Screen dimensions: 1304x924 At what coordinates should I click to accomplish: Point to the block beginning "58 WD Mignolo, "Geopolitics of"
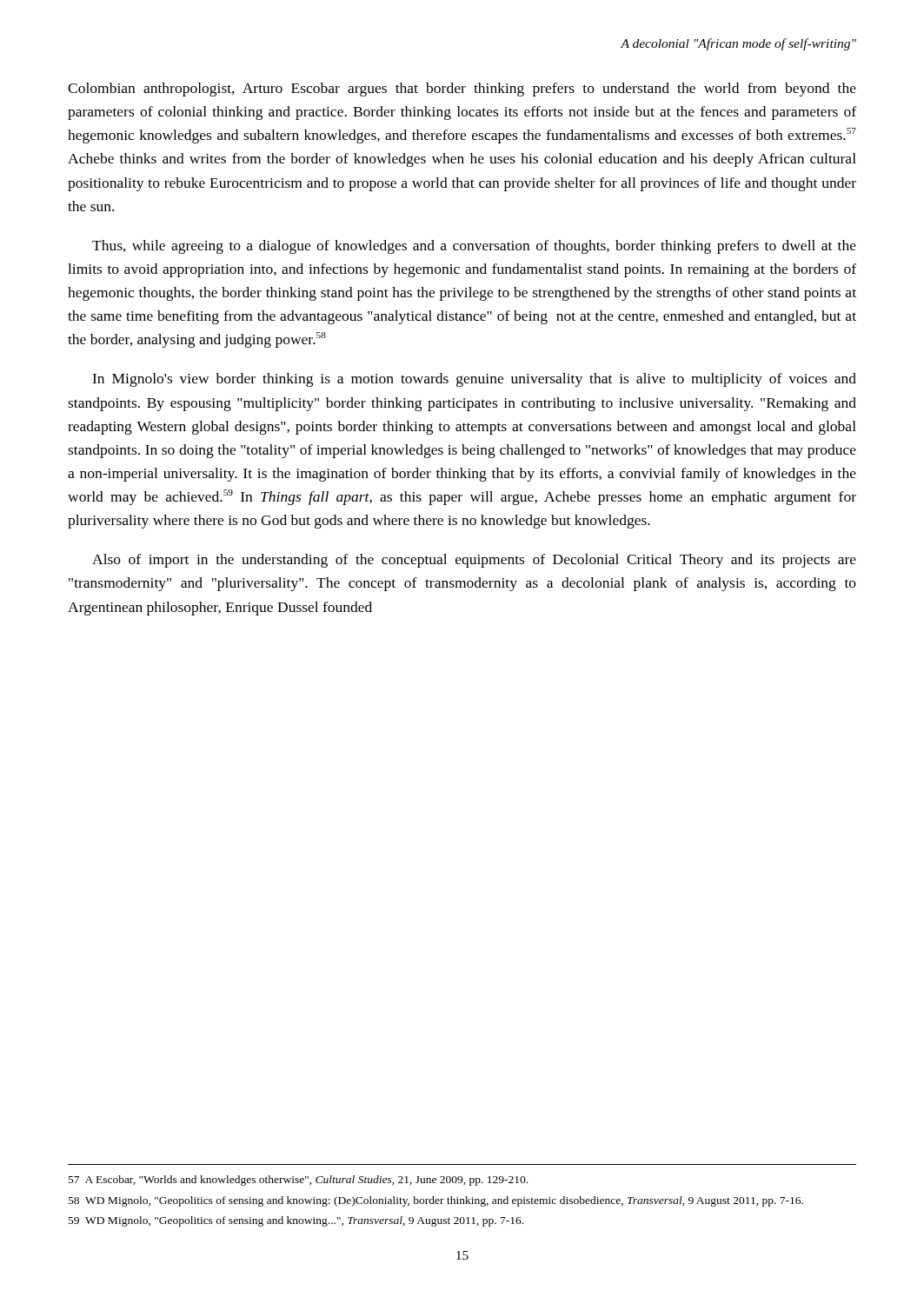coord(436,1200)
